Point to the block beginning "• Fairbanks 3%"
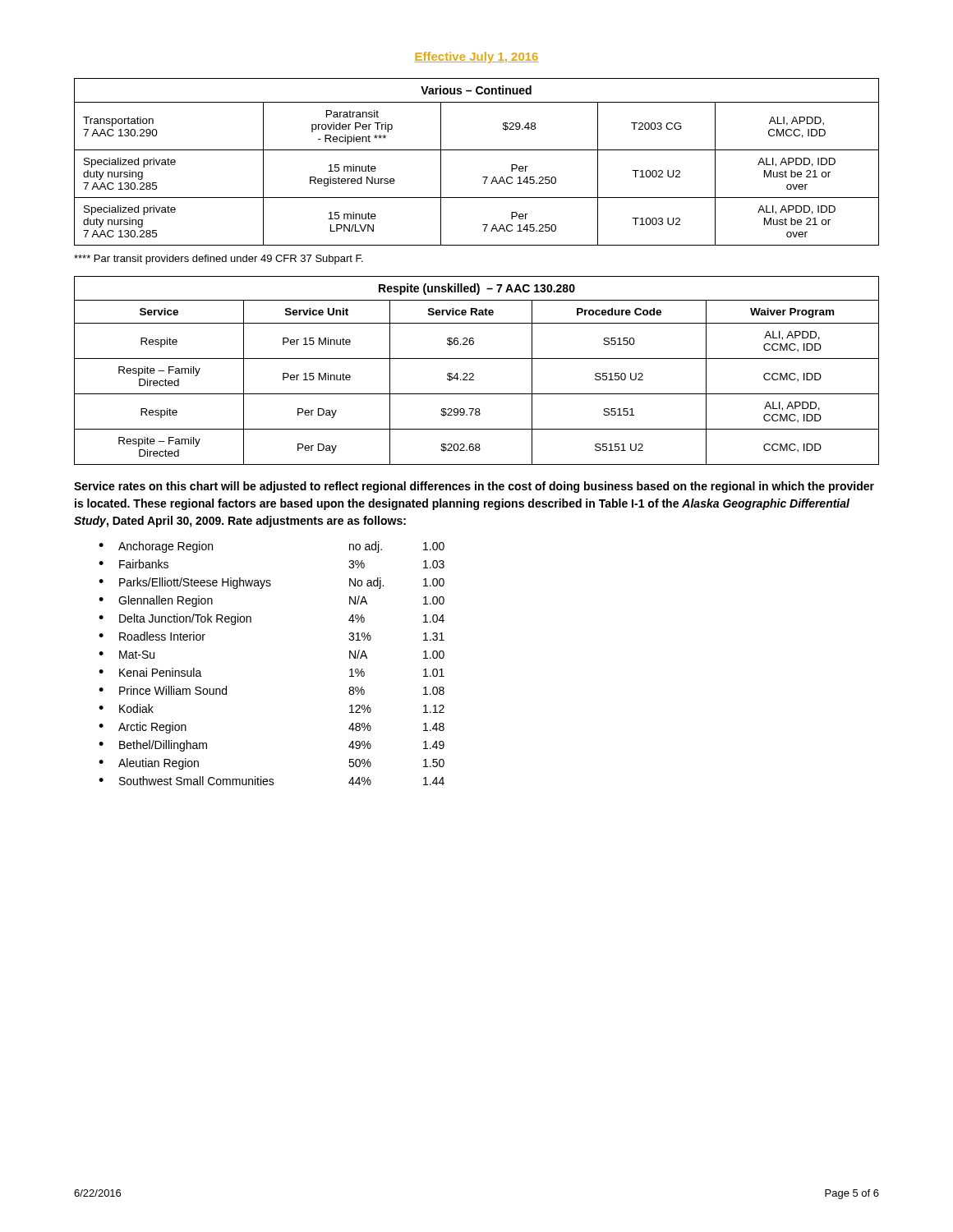The width and height of the screenshot is (953, 1232). click(x=141, y=563)
